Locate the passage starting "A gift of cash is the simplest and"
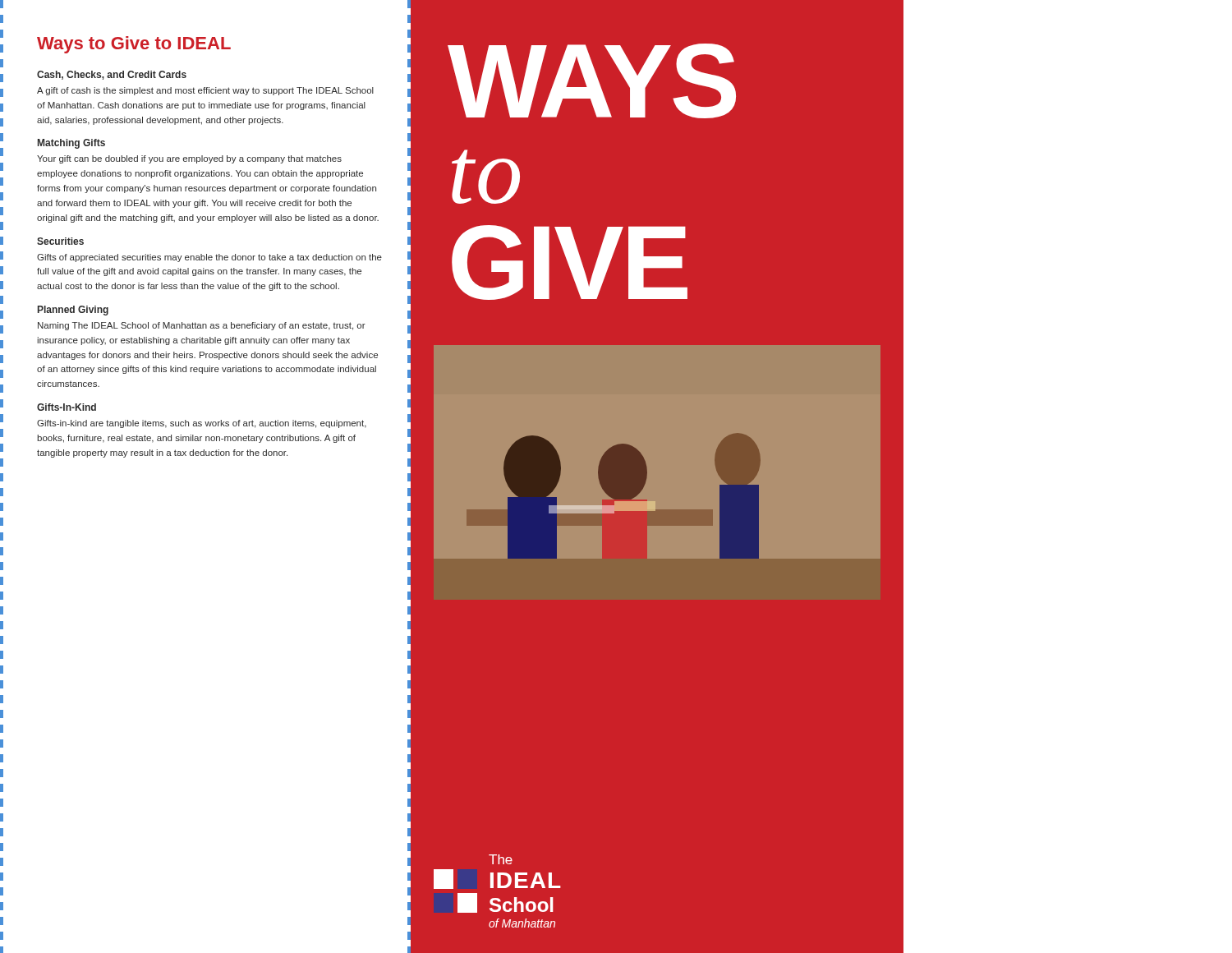Screen dimensions: 953x1232 pos(205,105)
